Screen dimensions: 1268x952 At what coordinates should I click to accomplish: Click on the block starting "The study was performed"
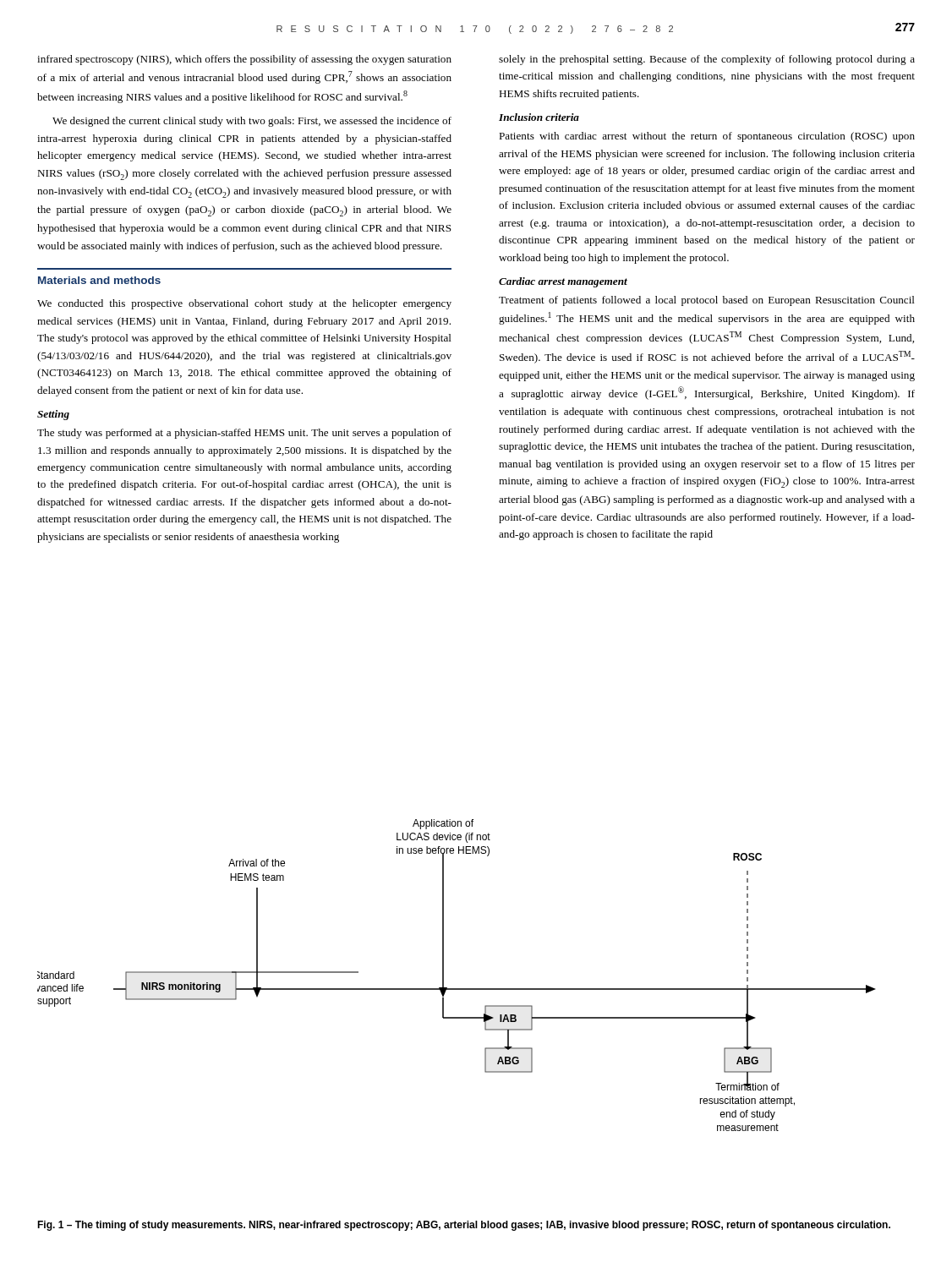tap(244, 485)
